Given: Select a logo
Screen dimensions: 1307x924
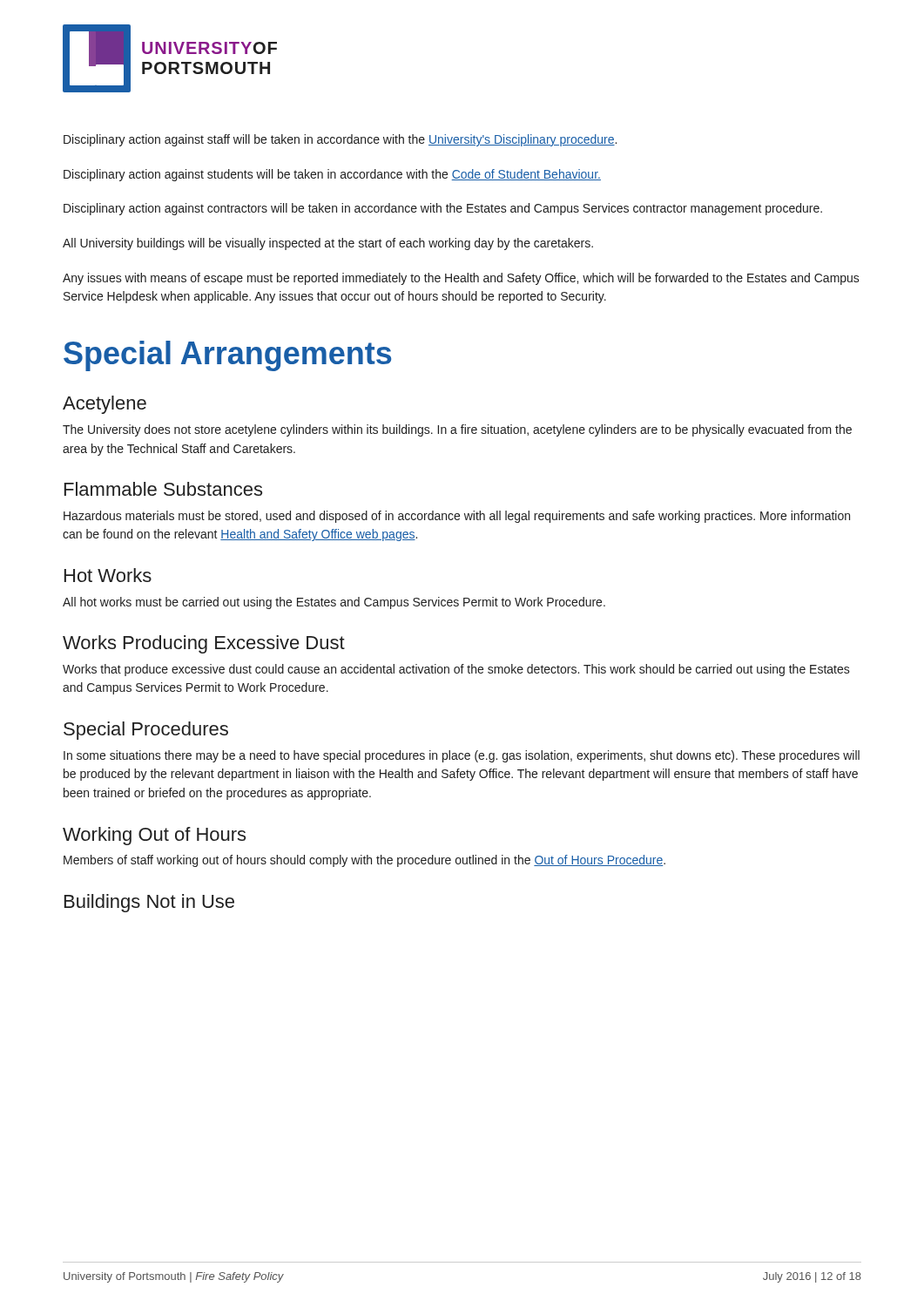Looking at the screenshot, I should pos(170,58).
